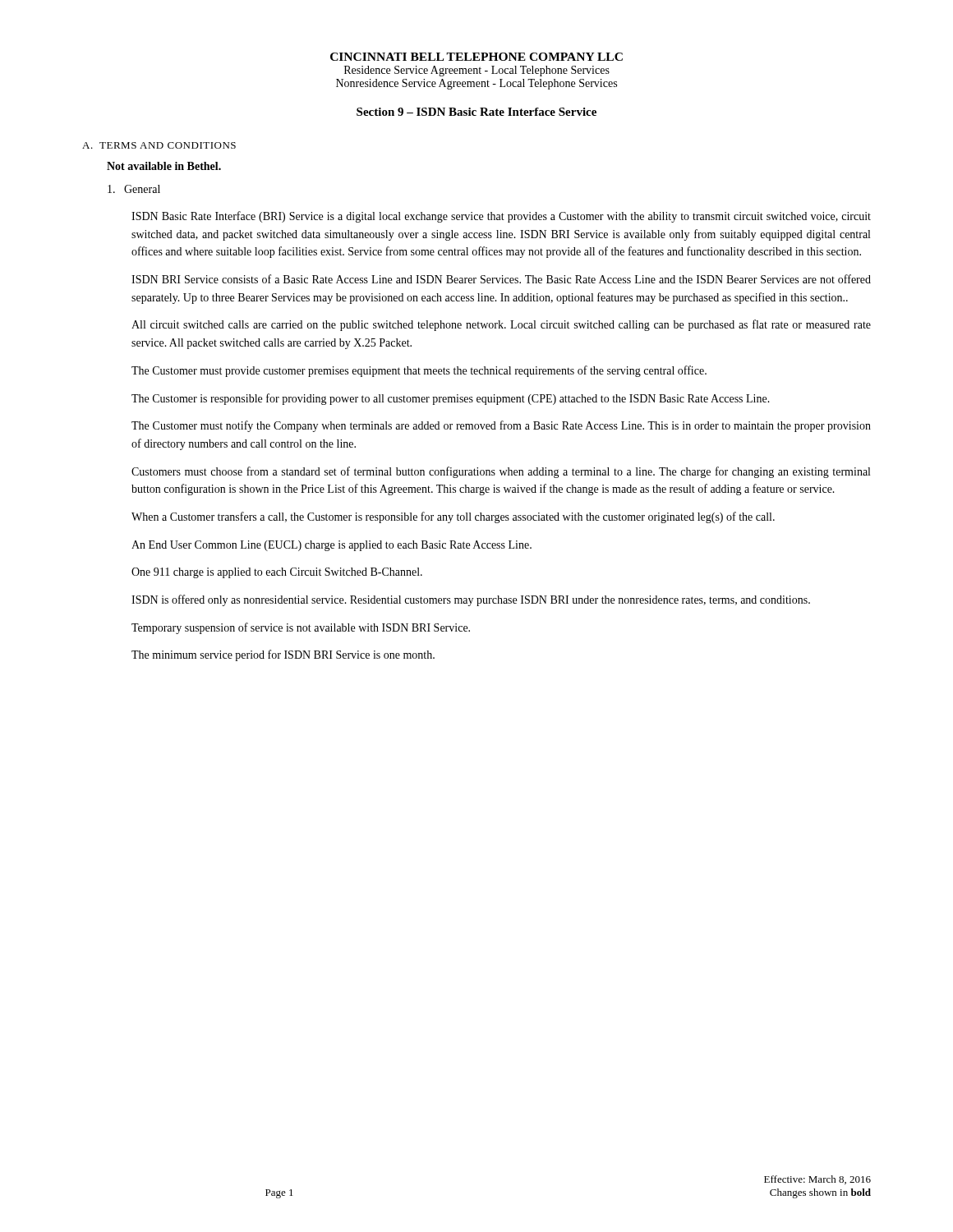The image size is (953, 1232).
Task: Find the block on this page that starts "Customers must choose from a standard"
Action: click(501, 480)
